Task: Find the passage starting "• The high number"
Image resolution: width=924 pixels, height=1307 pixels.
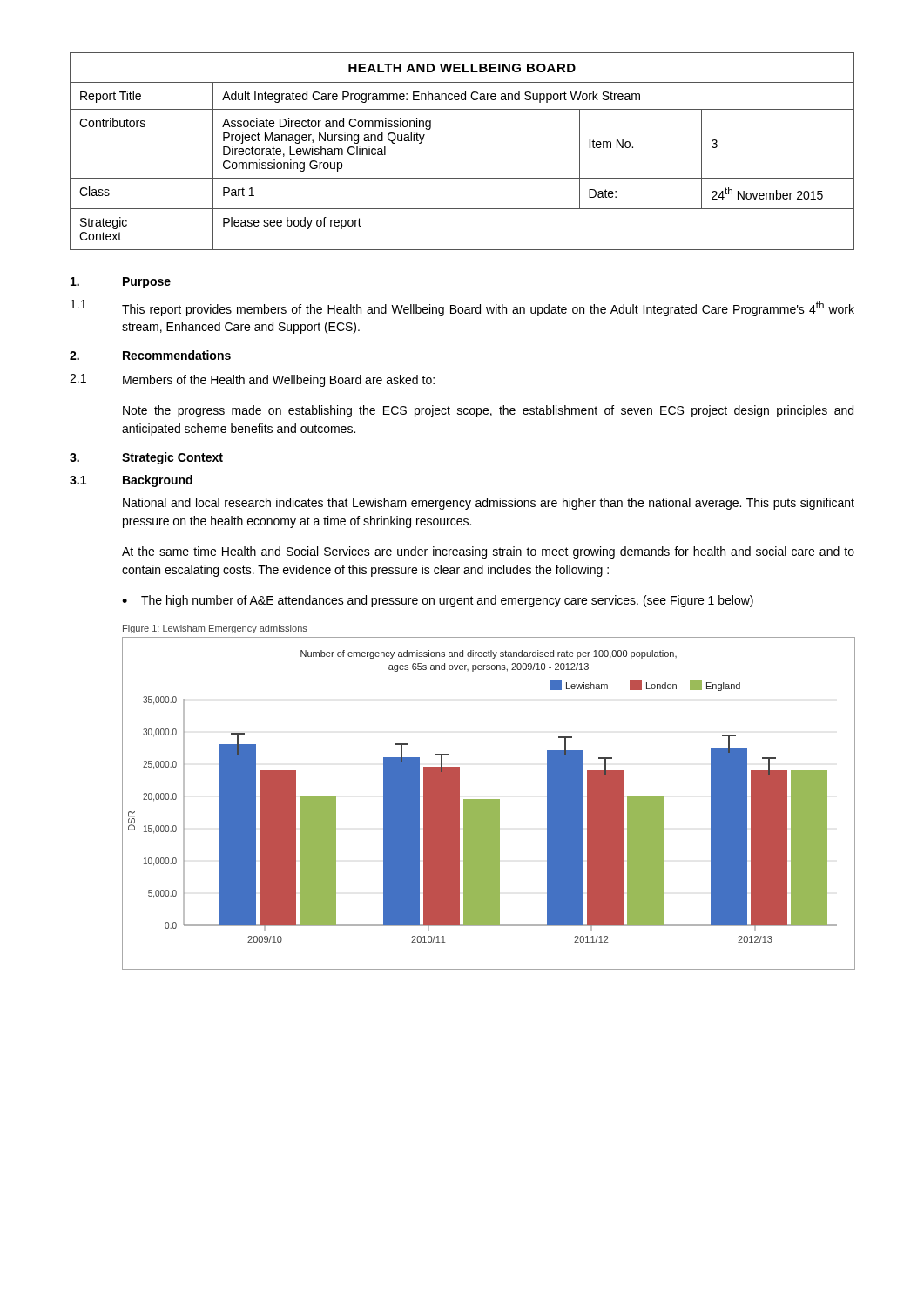Action: point(488,602)
